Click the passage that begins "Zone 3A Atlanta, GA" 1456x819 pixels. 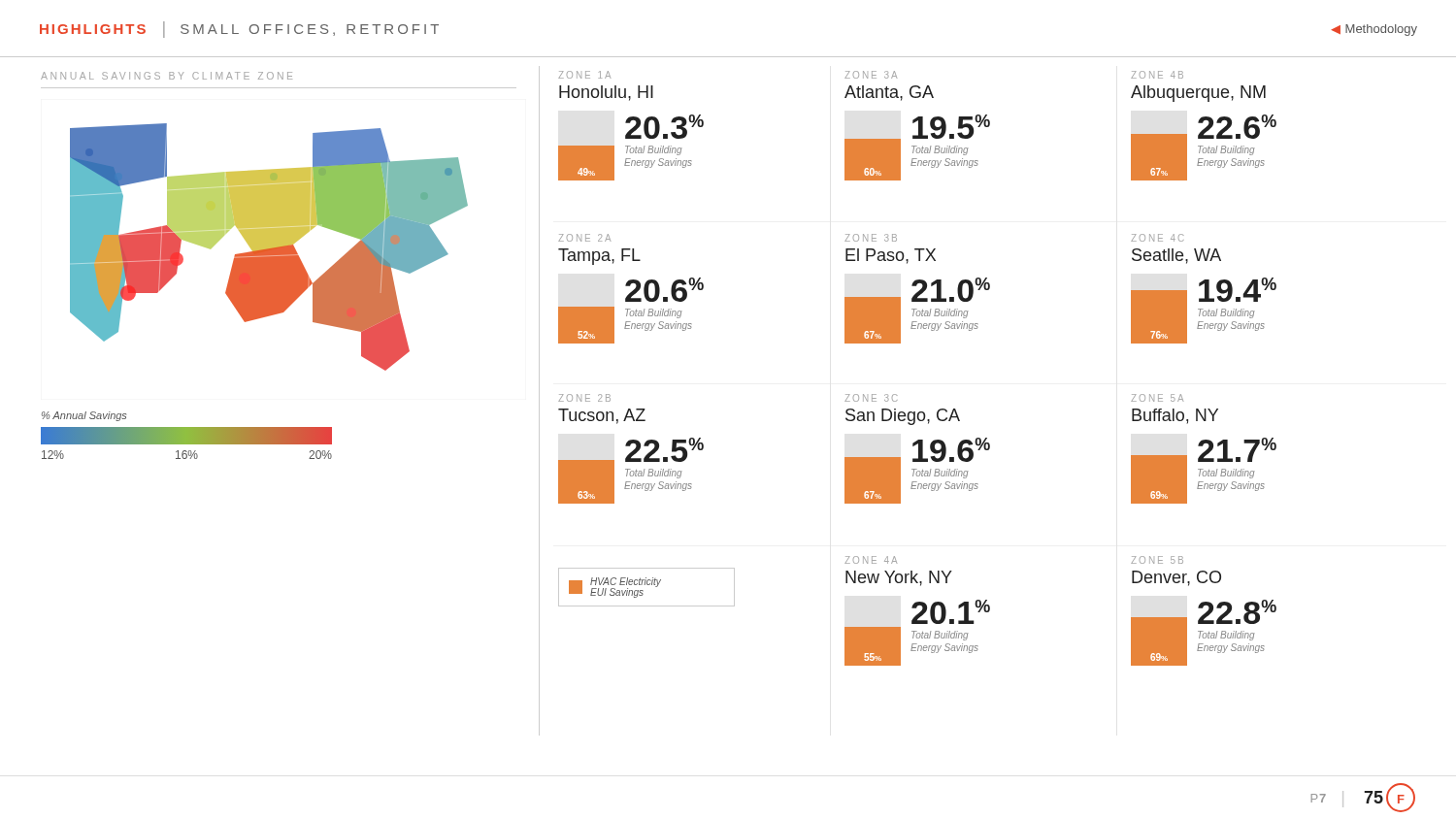(985, 127)
